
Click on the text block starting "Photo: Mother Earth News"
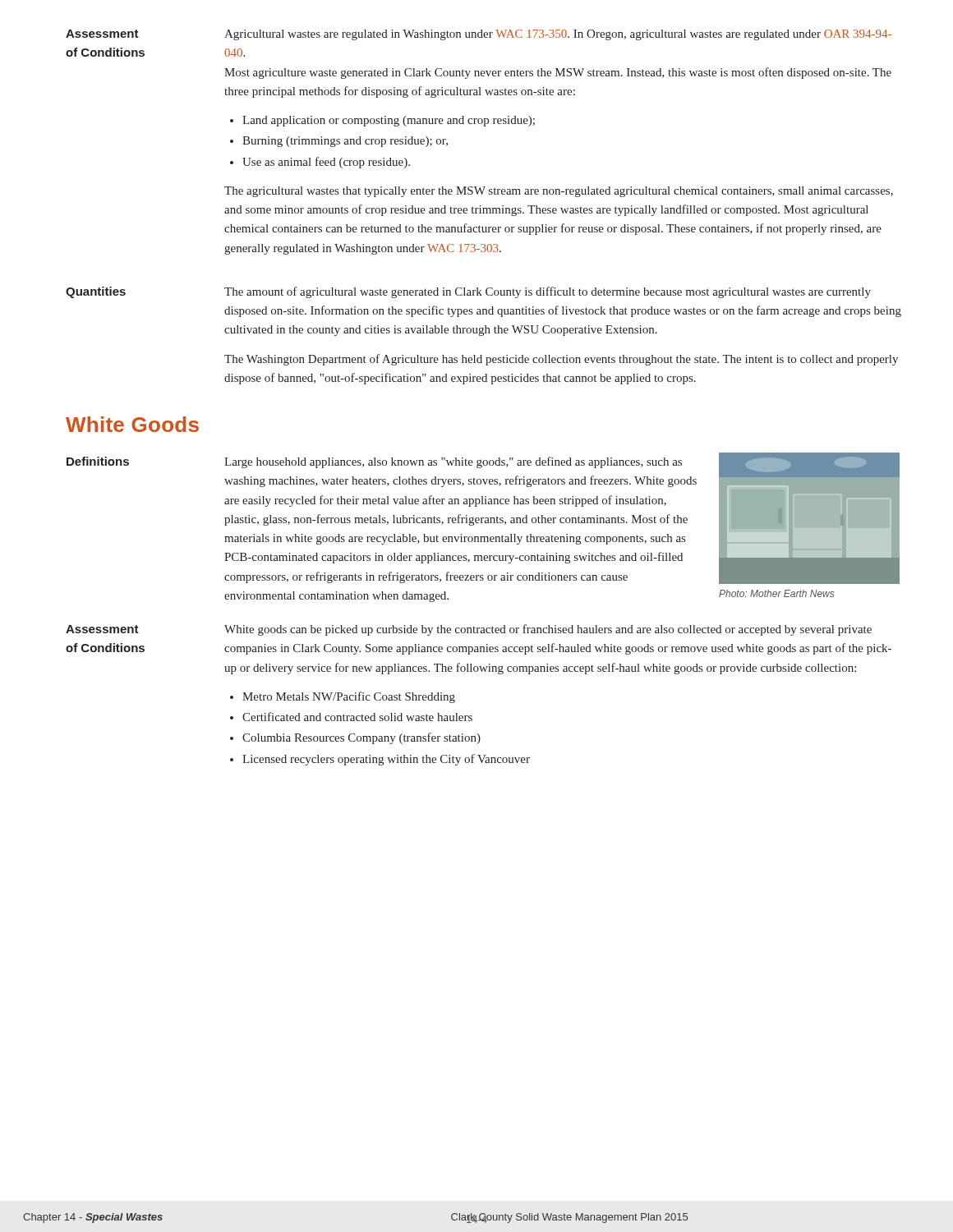777,594
